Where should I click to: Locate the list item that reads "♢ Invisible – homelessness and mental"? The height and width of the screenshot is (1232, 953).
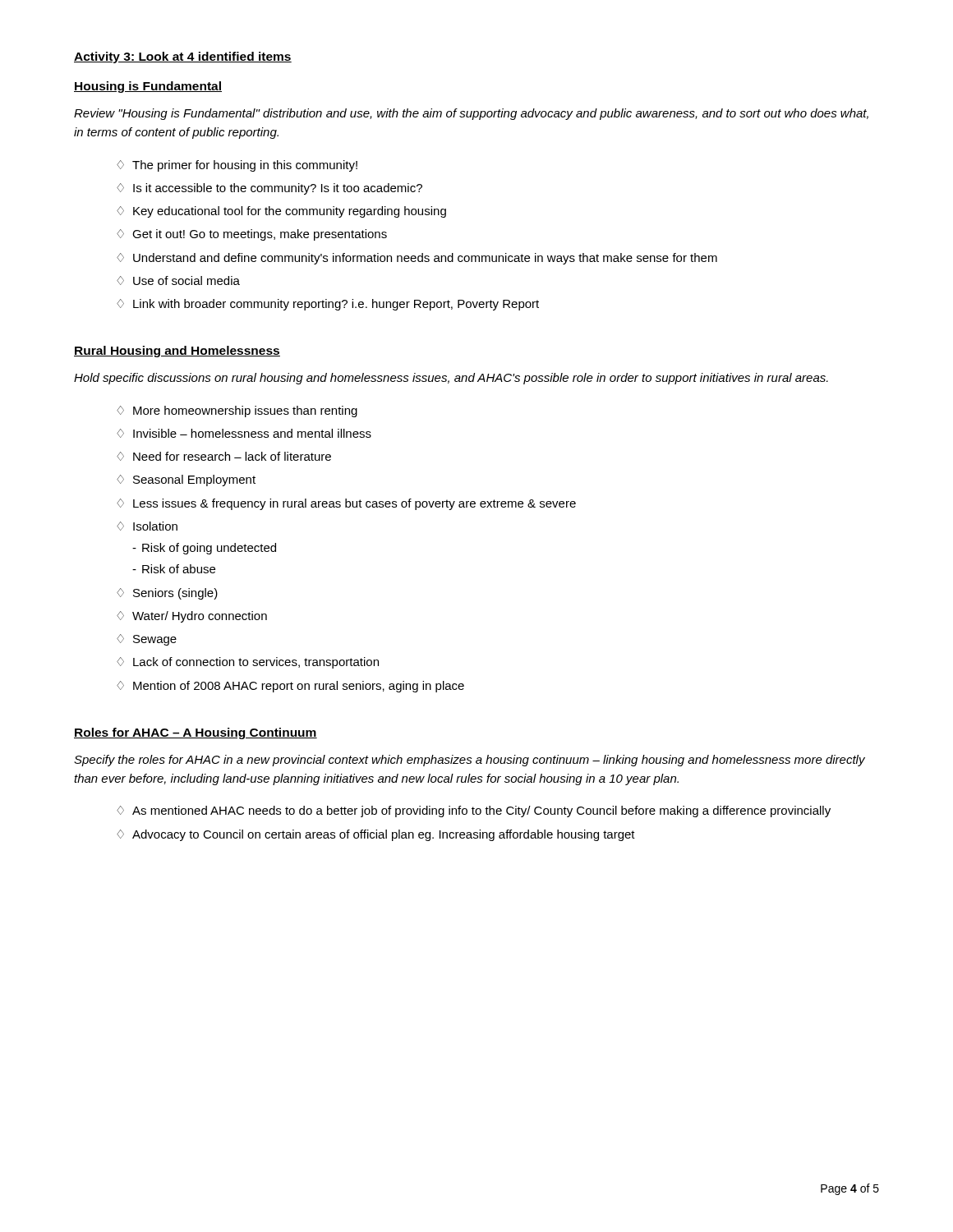[243, 433]
